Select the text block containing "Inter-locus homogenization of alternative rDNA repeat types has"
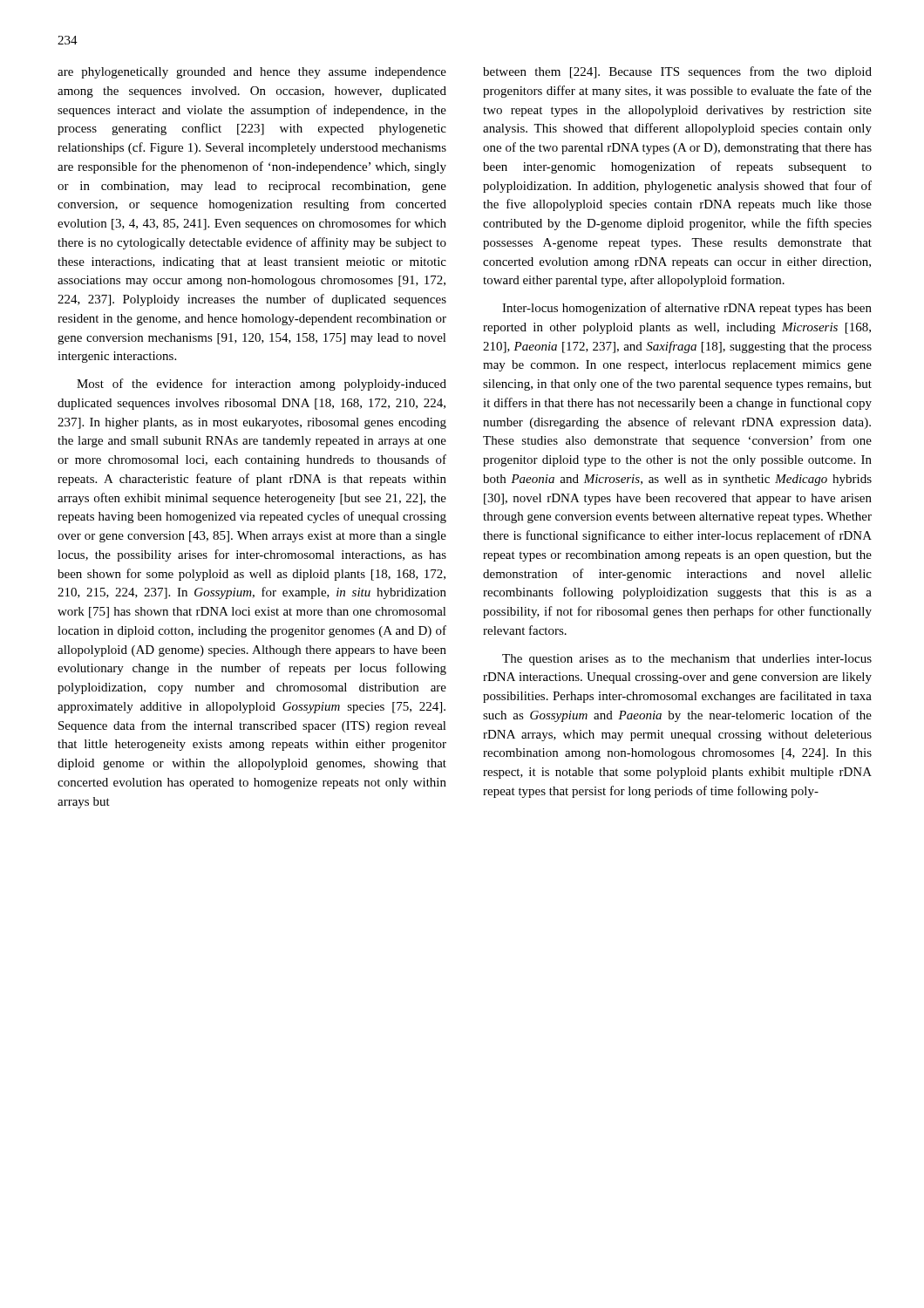Image resolution: width=924 pixels, height=1308 pixels. tap(677, 469)
